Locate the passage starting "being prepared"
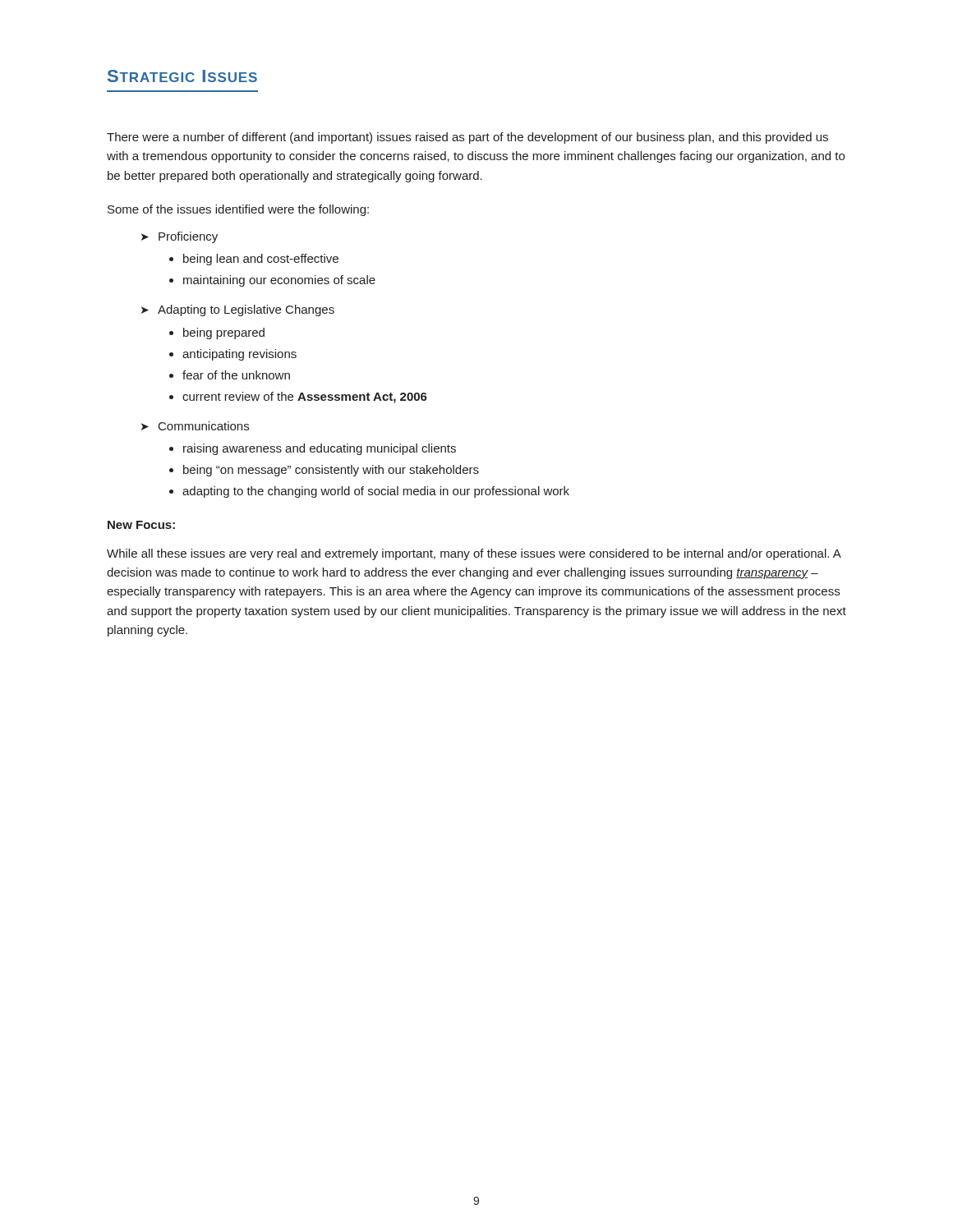 click(x=224, y=332)
